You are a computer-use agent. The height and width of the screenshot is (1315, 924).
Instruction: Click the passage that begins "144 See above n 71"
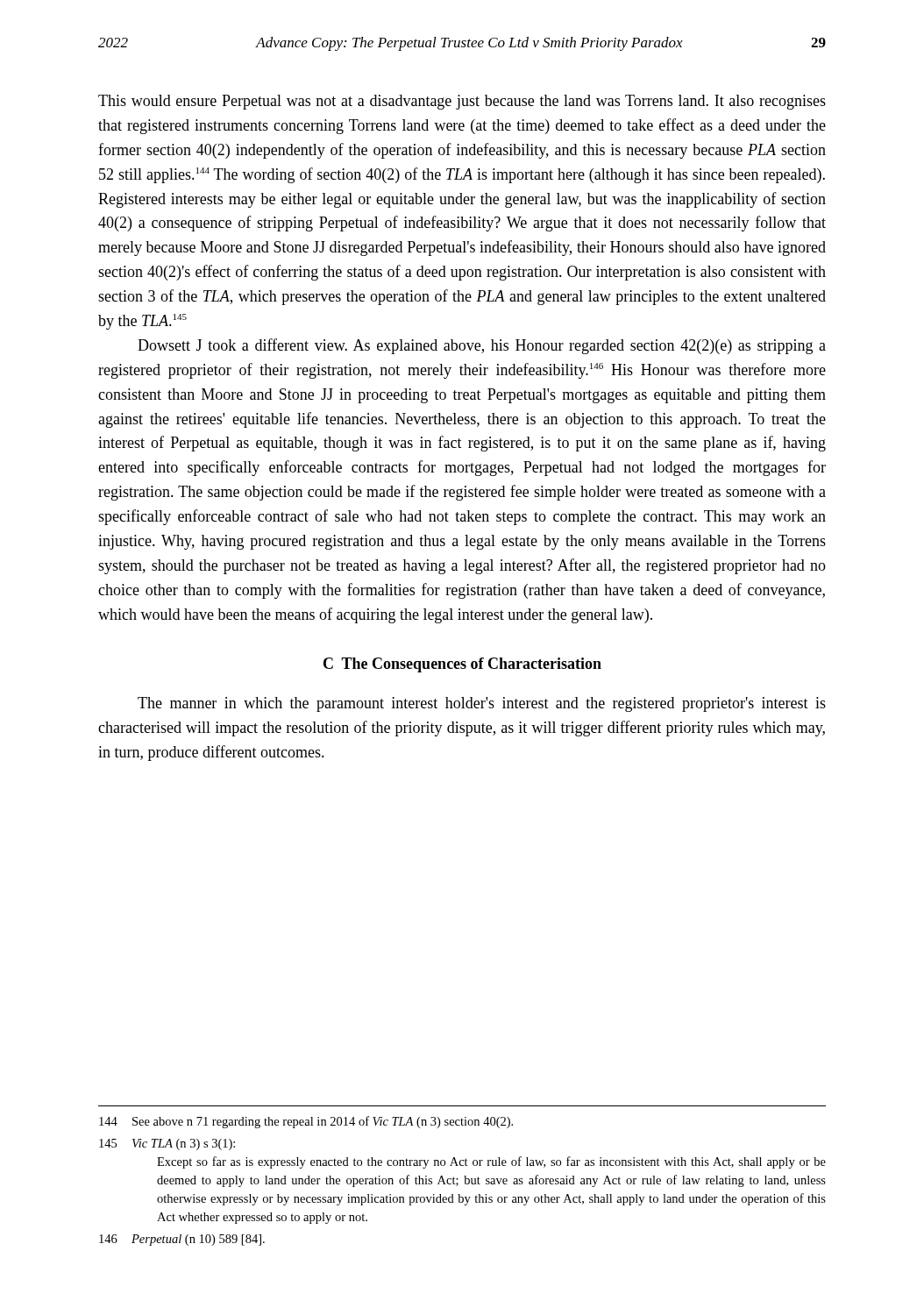pyautogui.click(x=462, y=1122)
